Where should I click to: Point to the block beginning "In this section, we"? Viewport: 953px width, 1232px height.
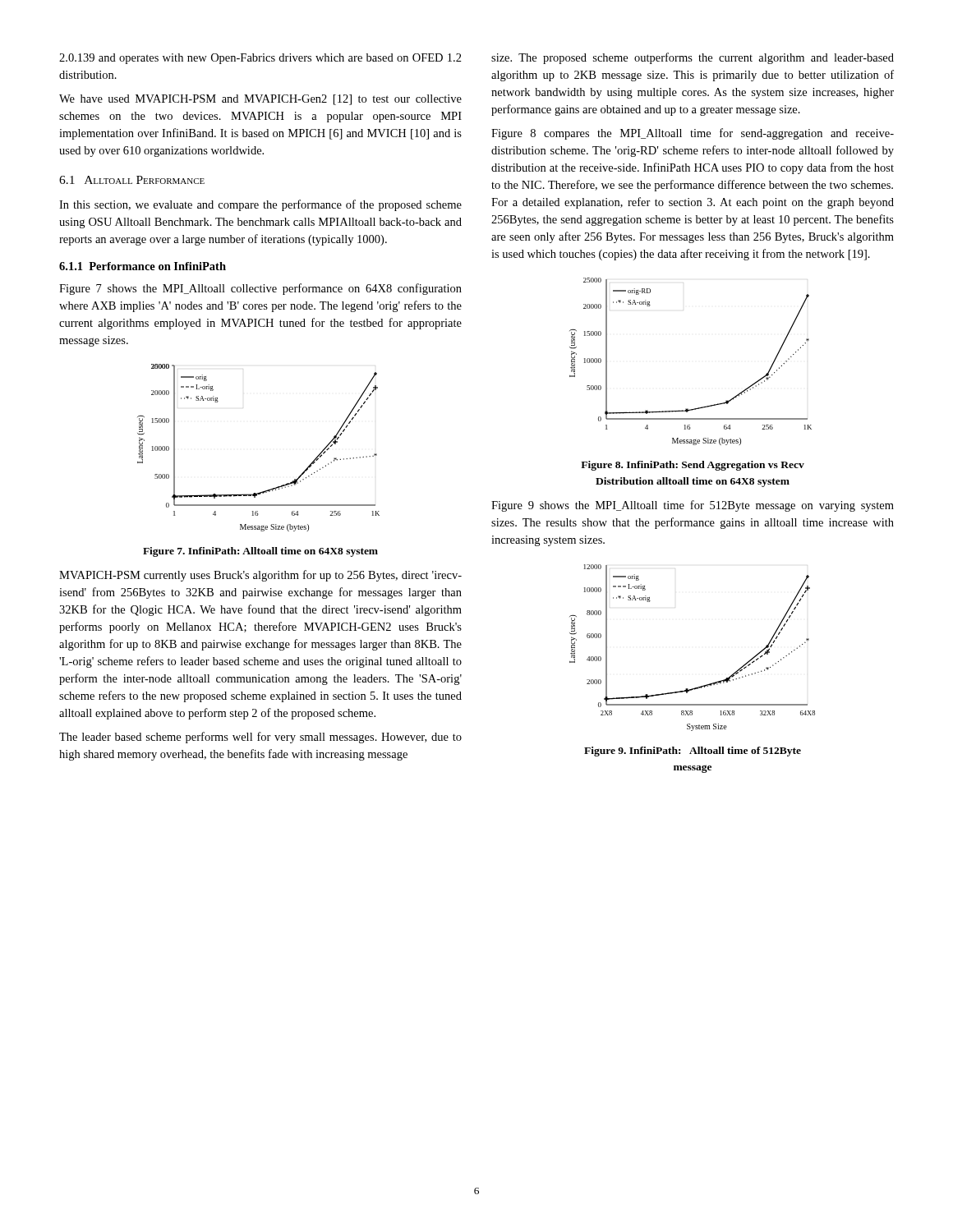(260, 222)
